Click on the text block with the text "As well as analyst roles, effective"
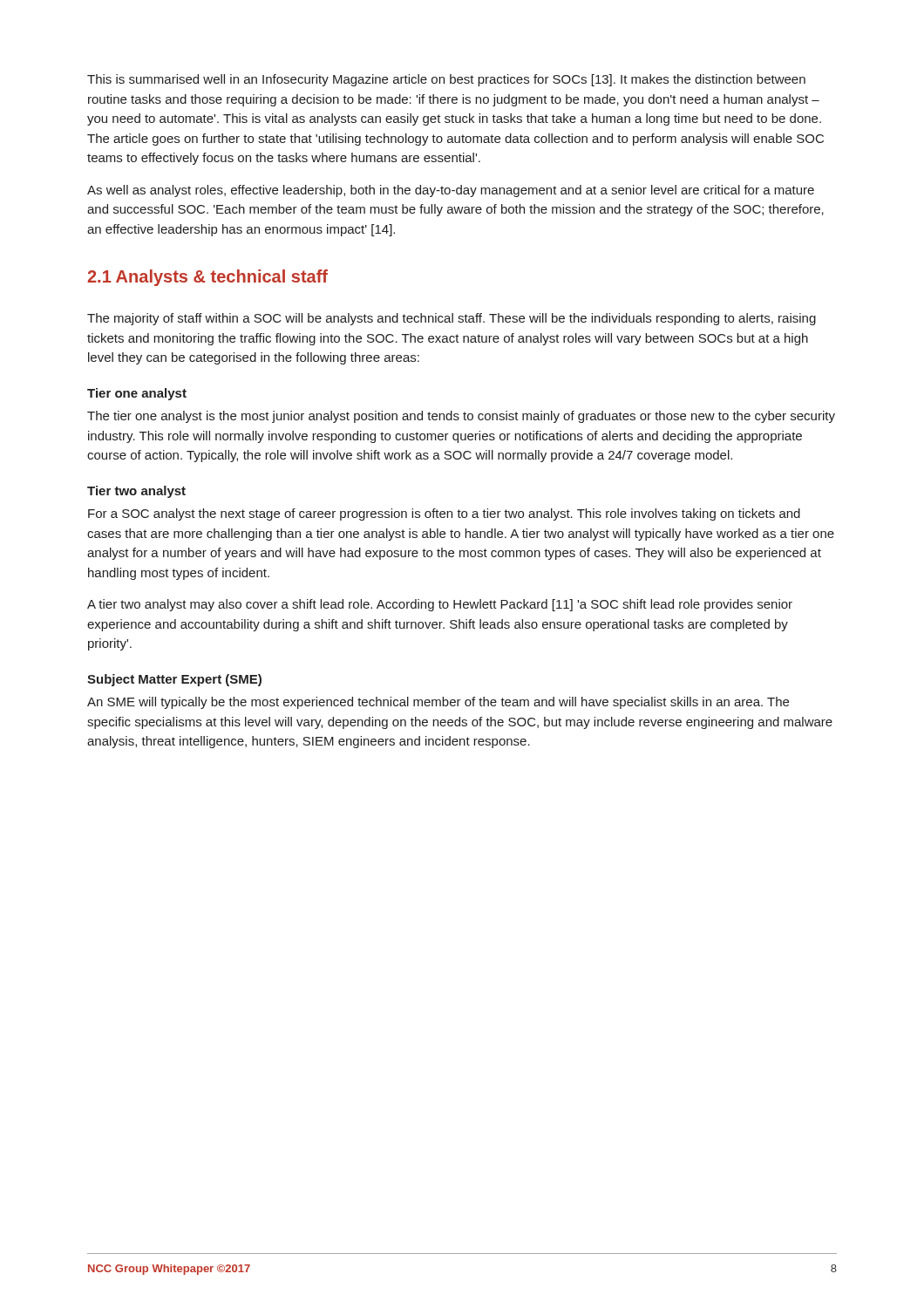The width and height of the screenshot is (924, 1308). [x=462, y=210]
